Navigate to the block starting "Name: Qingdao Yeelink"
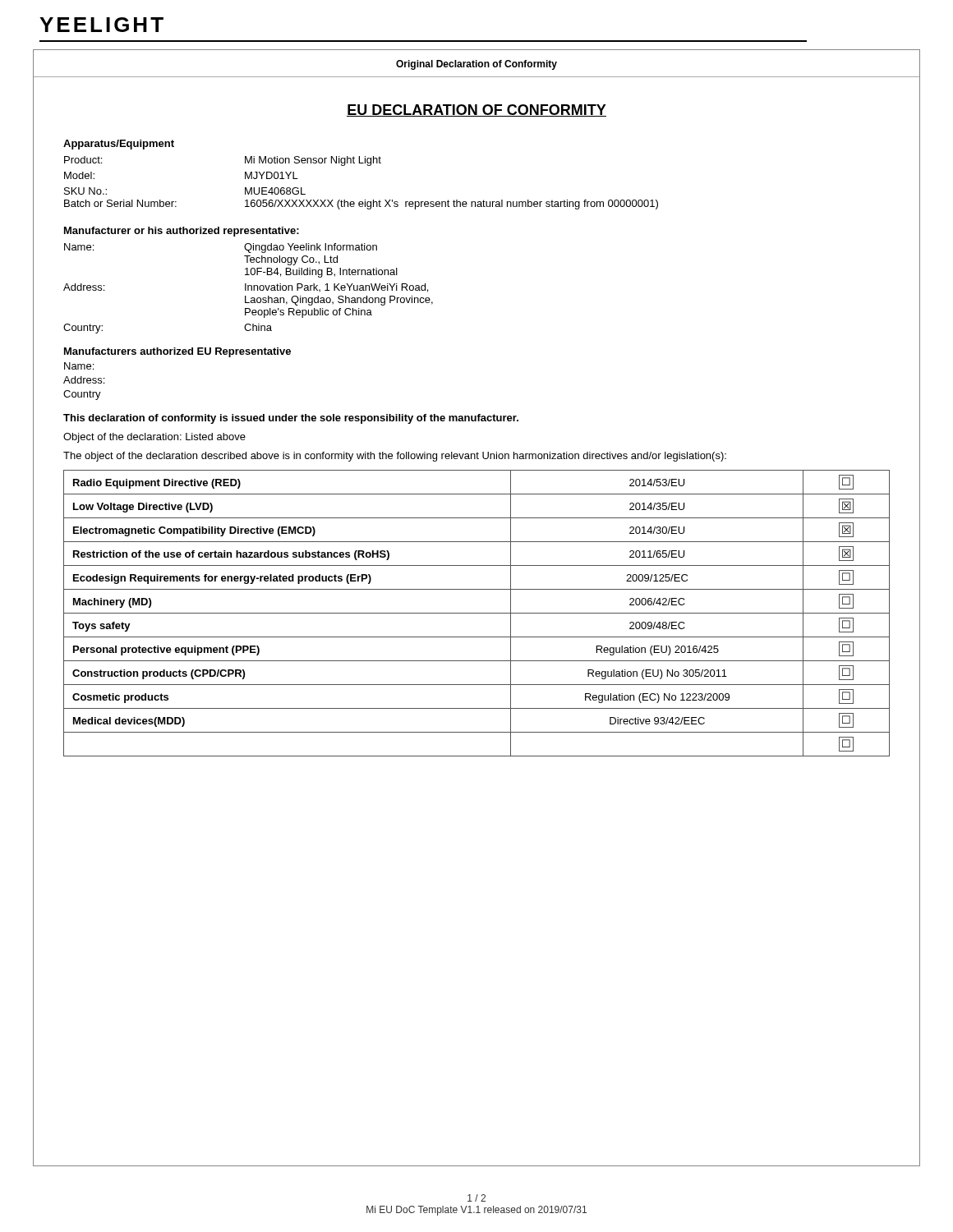Viewport: 953px width, 1232px height. tap(248, 288)
